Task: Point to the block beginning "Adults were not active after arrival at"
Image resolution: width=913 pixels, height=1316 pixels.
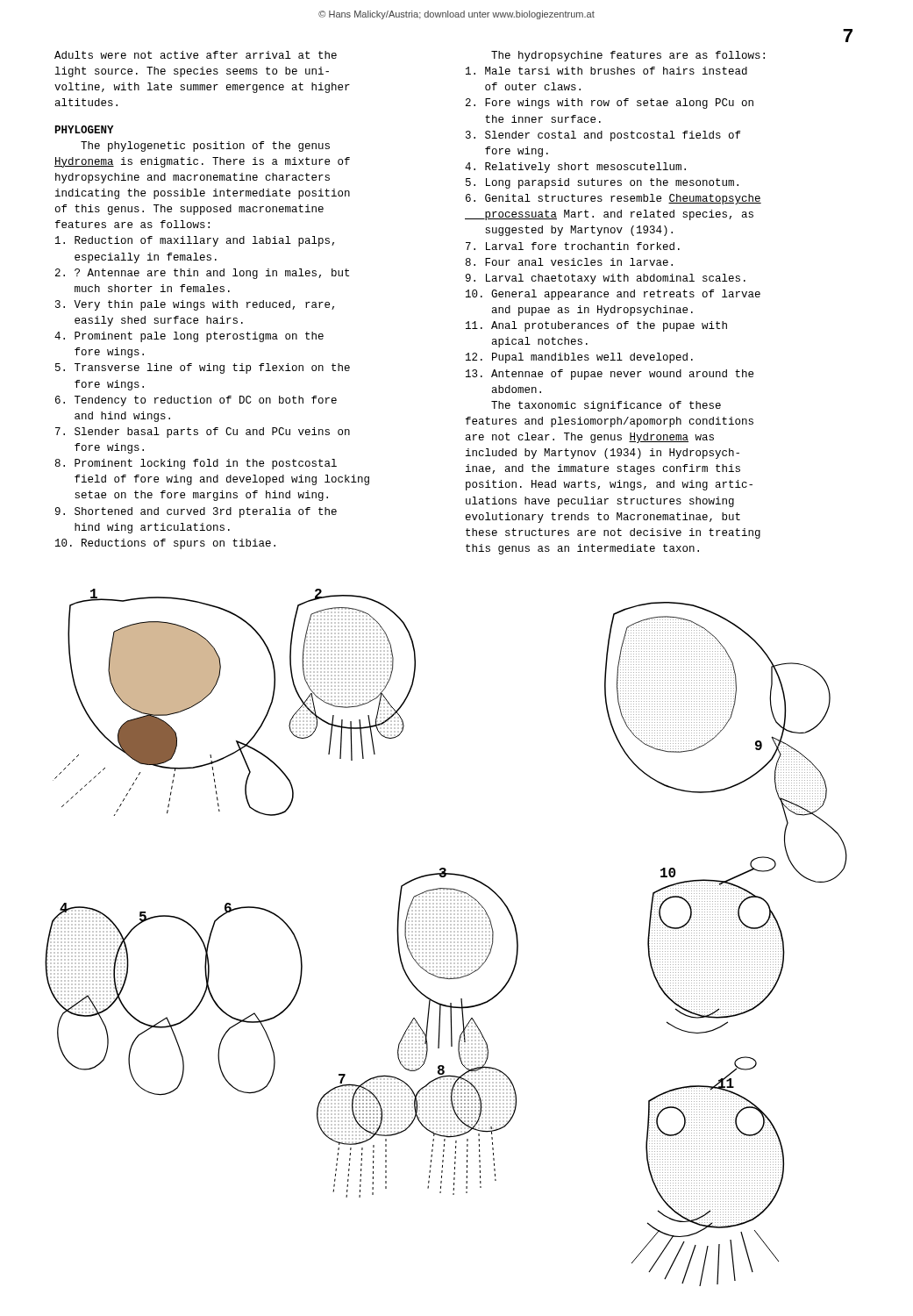Action: point(202,80)
